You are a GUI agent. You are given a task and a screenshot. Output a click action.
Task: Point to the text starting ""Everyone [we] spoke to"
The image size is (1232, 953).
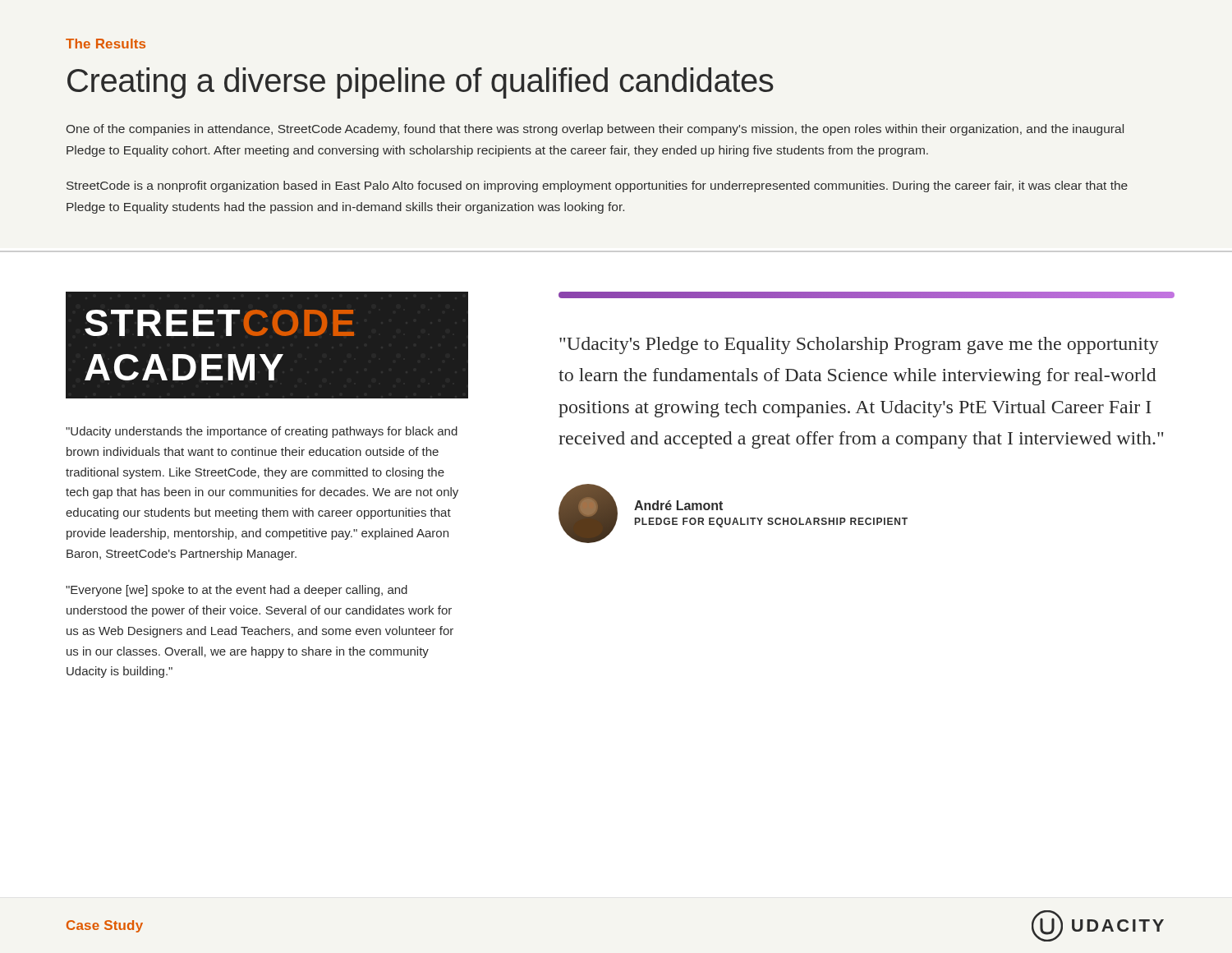260,630
